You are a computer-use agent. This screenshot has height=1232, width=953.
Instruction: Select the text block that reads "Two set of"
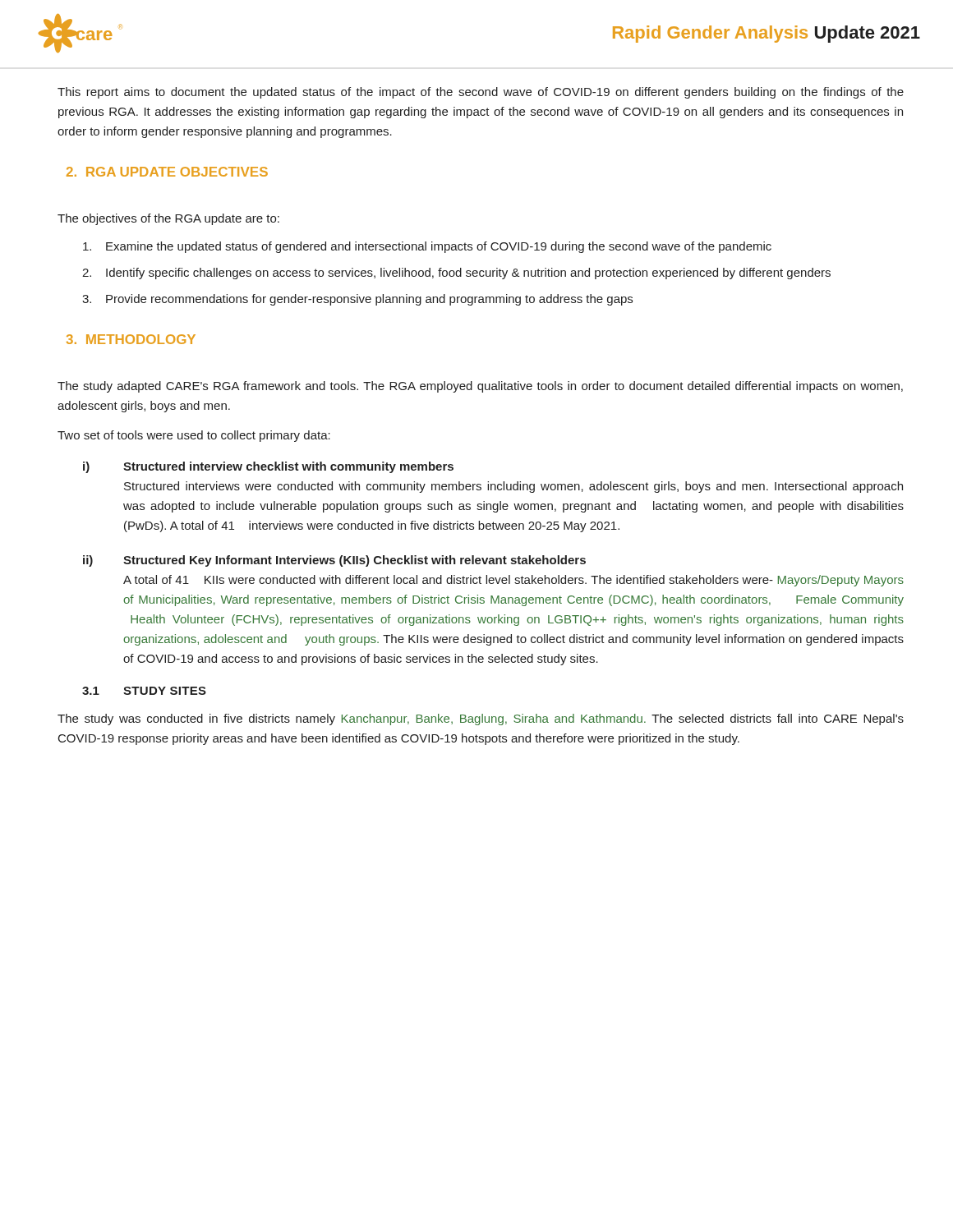click(194, 435)
